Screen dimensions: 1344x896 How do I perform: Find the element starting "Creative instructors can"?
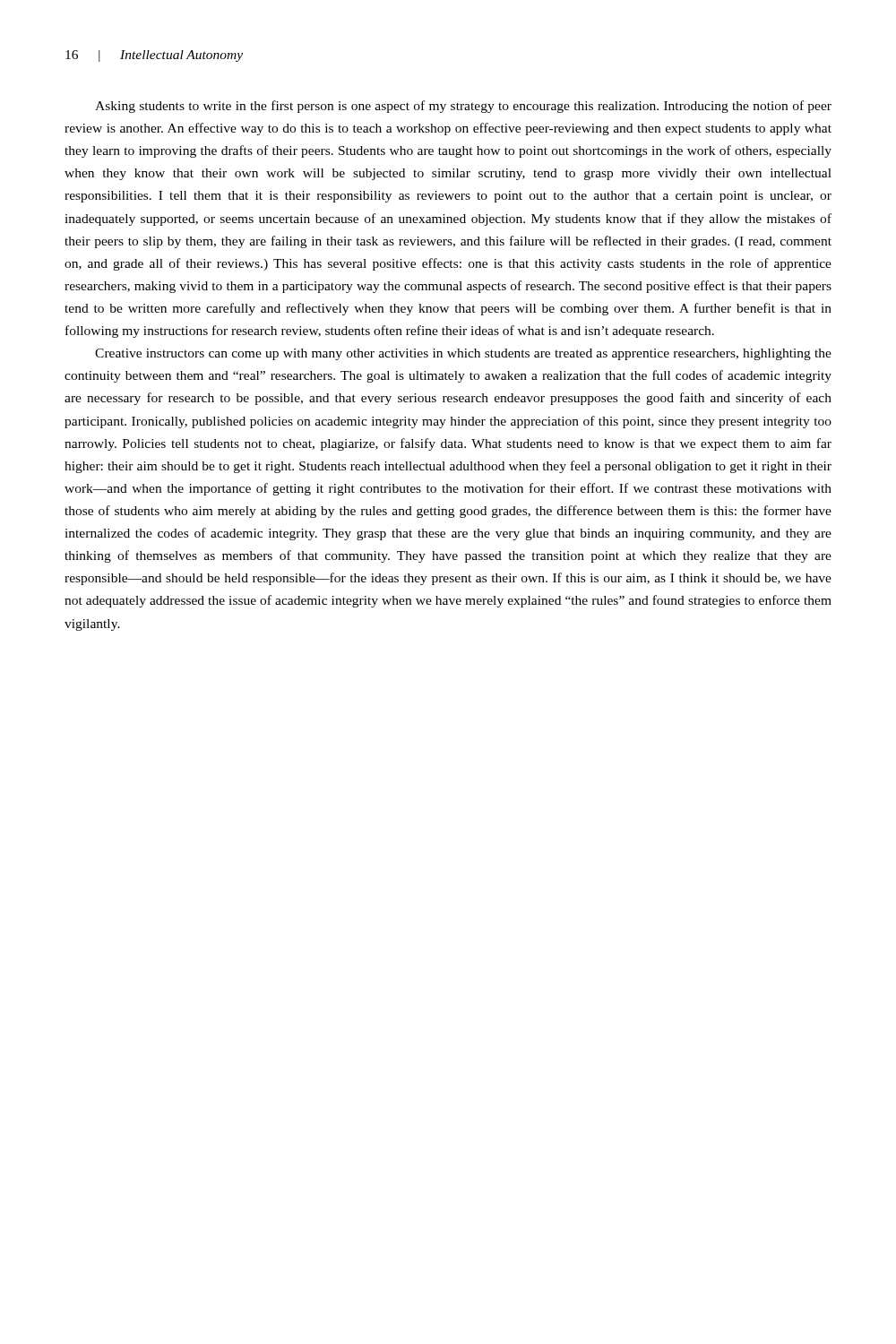point(448,488)
